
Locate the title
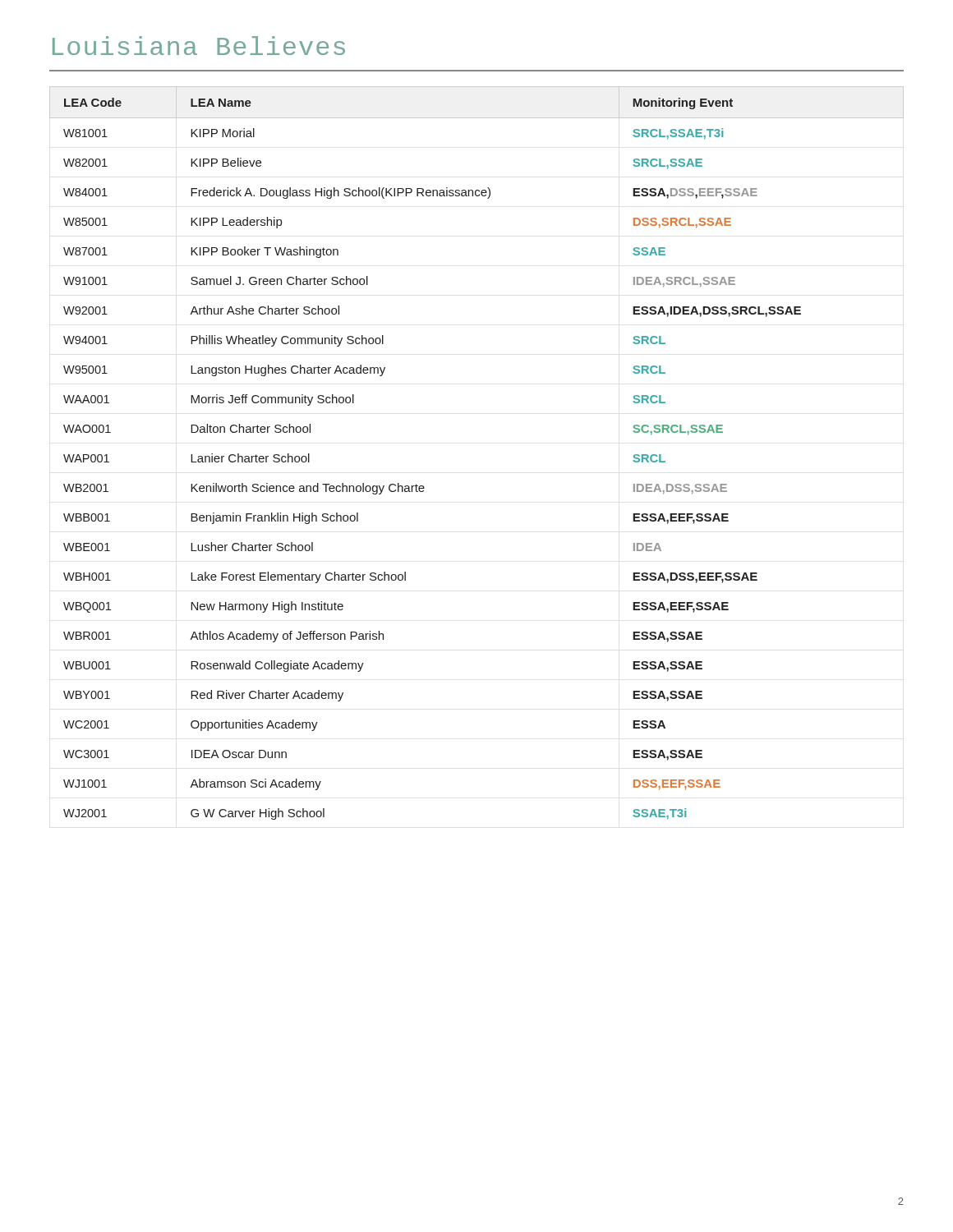(x=476, y=52)
